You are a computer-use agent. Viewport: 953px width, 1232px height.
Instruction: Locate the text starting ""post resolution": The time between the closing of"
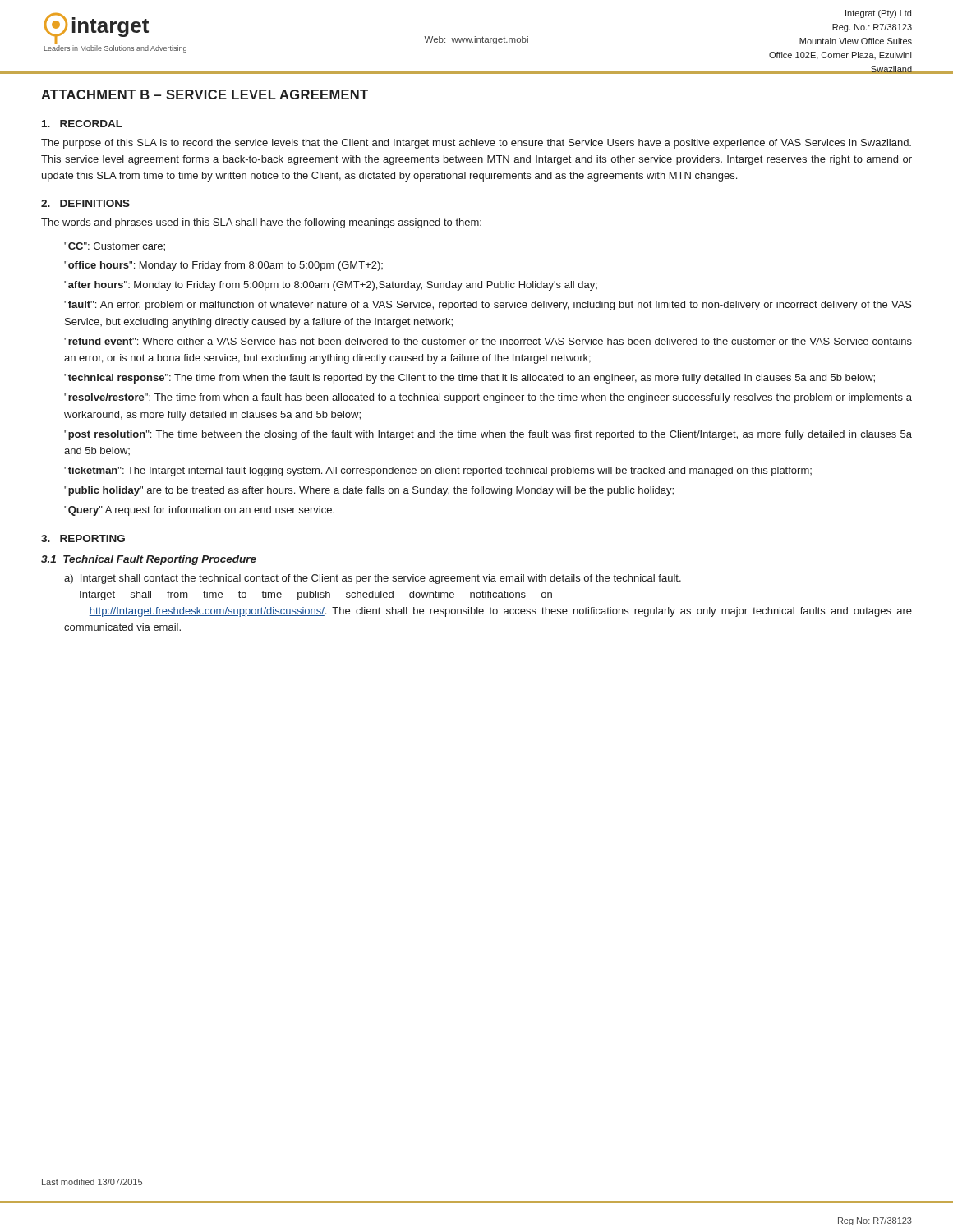tap(488, 443)
